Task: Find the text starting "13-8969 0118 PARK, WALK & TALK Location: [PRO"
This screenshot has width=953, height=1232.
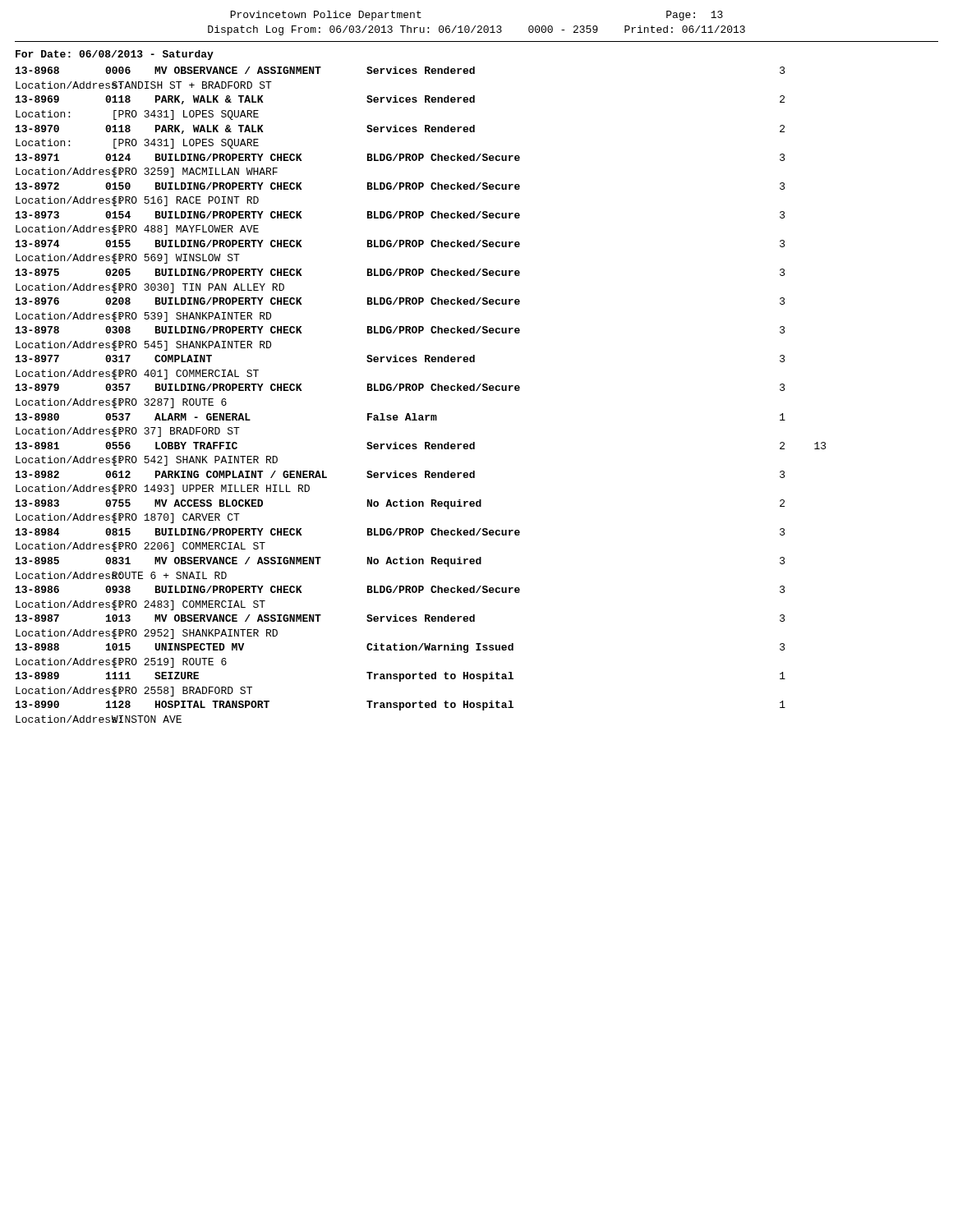Action: coord(476,108)
